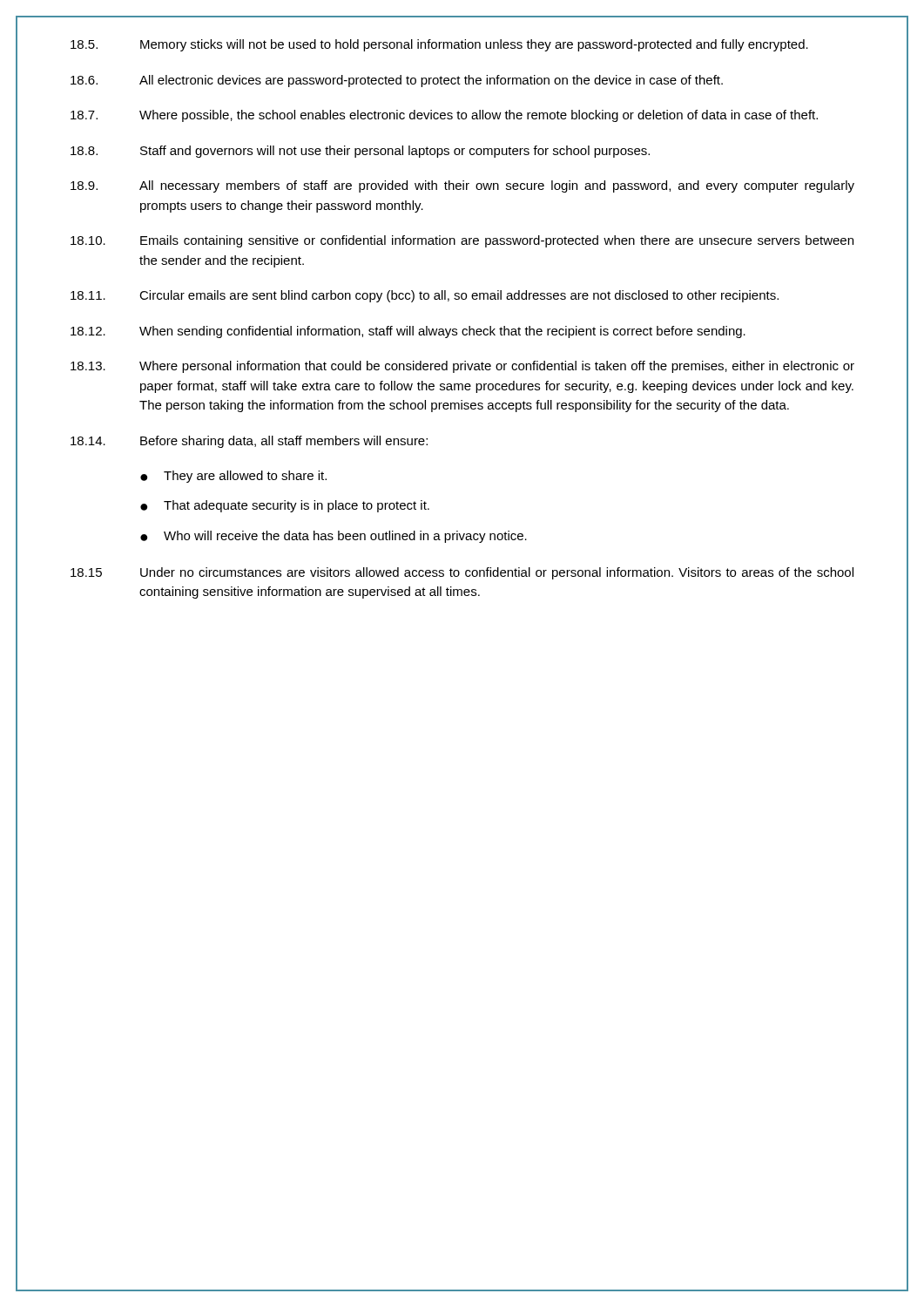Image resolution: width=924 pixels, height=1307 pixels.
Task: Select the element starting "18.14. Before sharing"
Action: (x=249, y=442)
